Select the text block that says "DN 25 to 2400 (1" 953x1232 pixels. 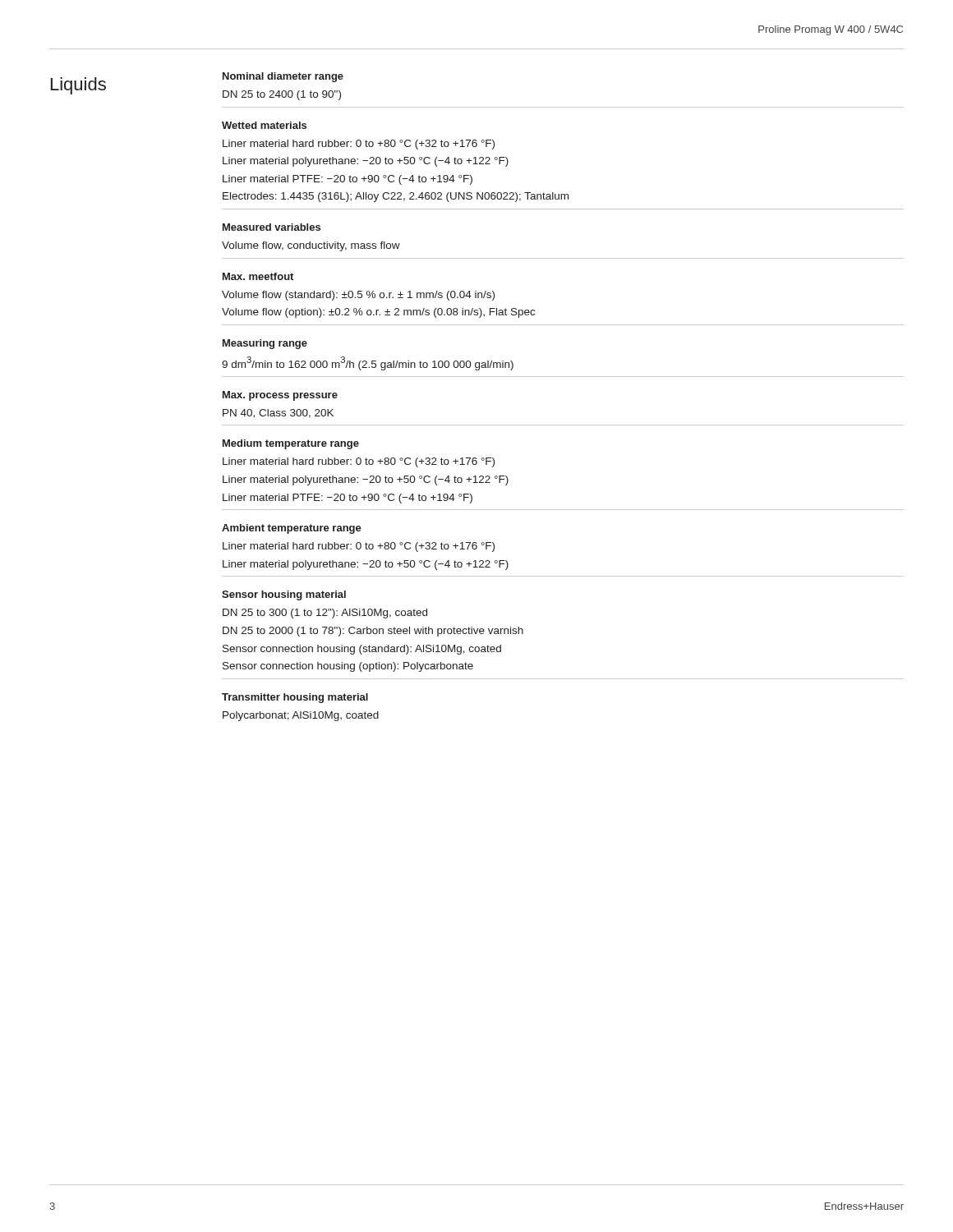tap(282, 94)
